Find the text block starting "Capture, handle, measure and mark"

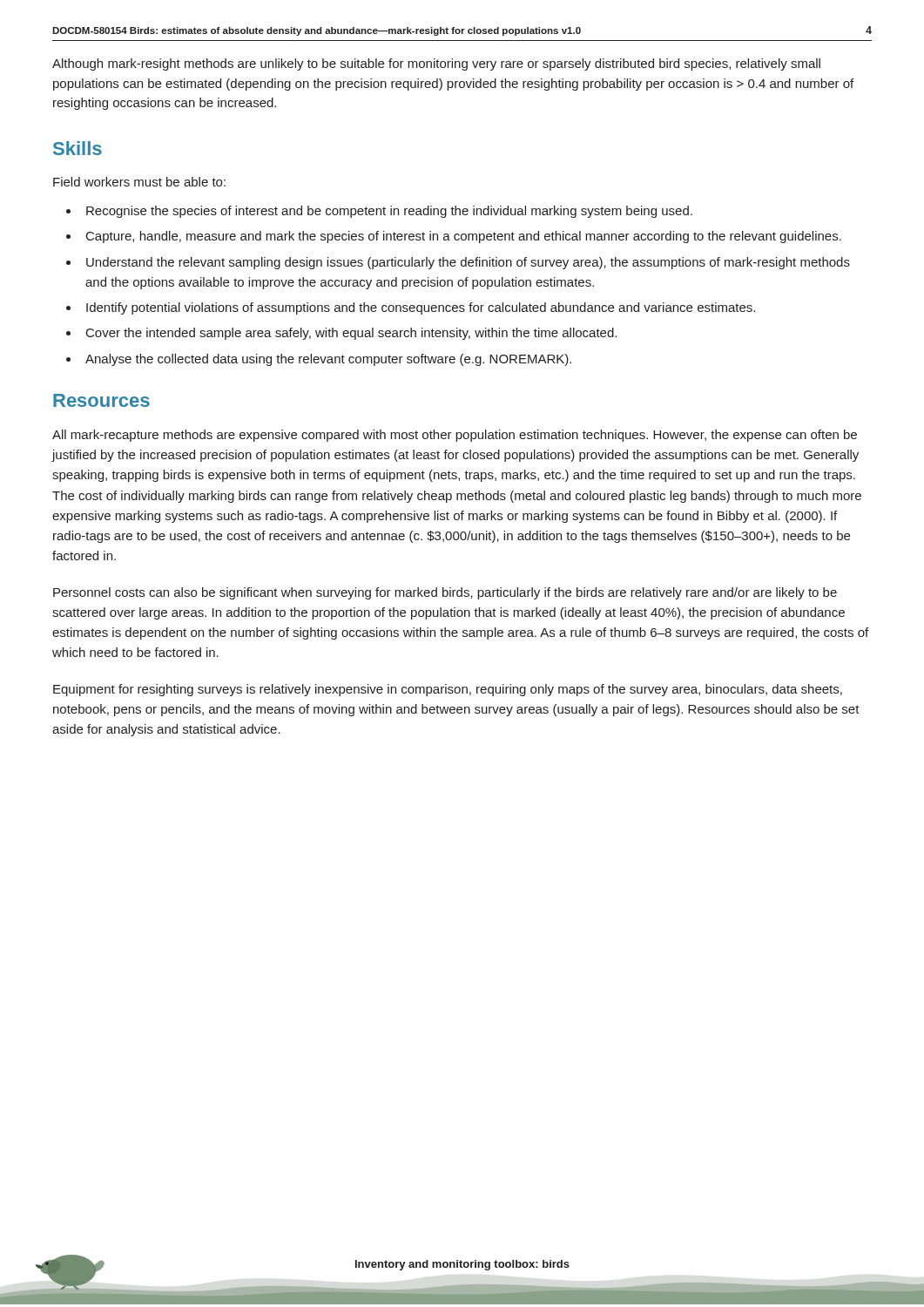pos(464,236)
